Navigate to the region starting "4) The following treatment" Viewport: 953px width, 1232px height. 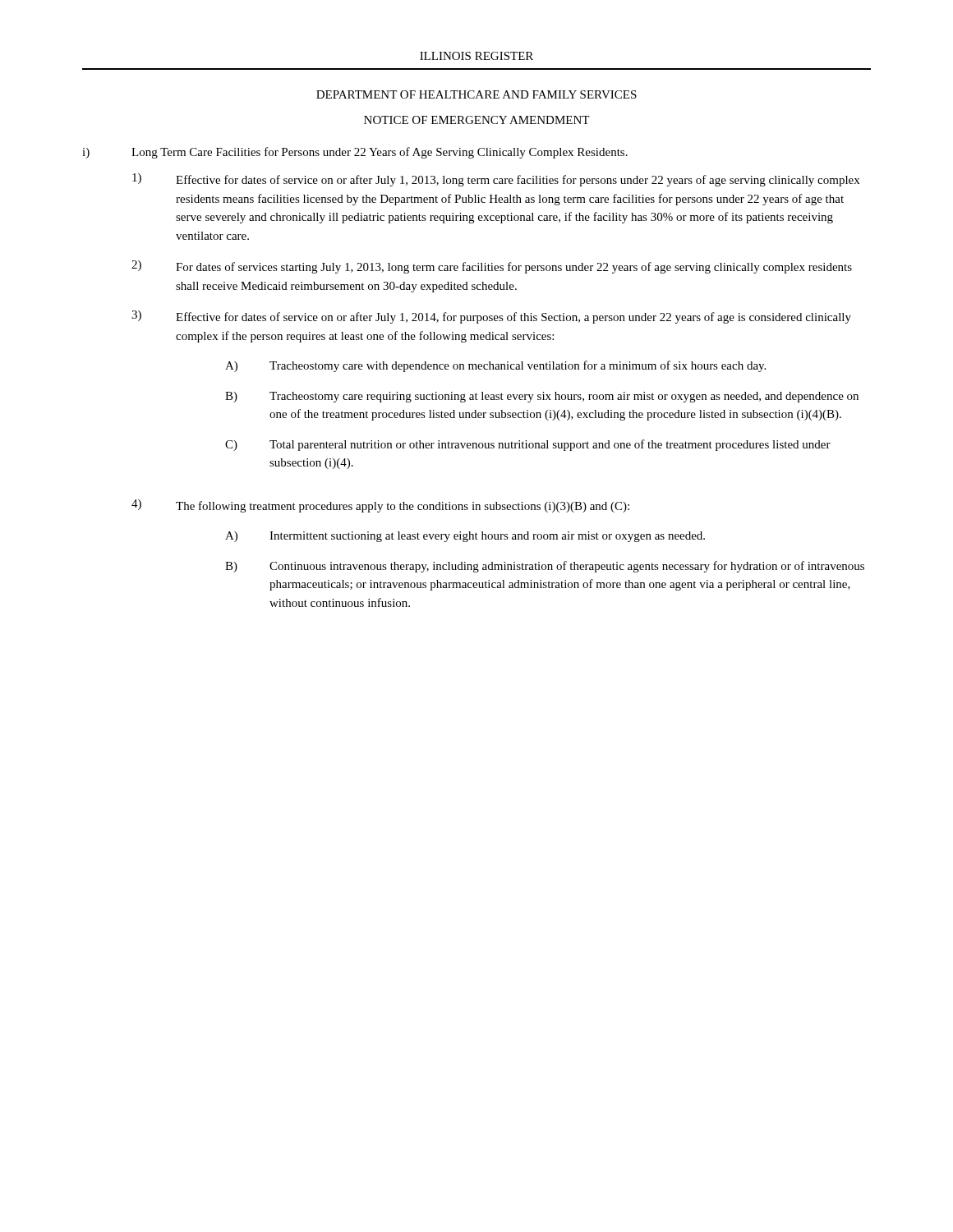point(501,560)
